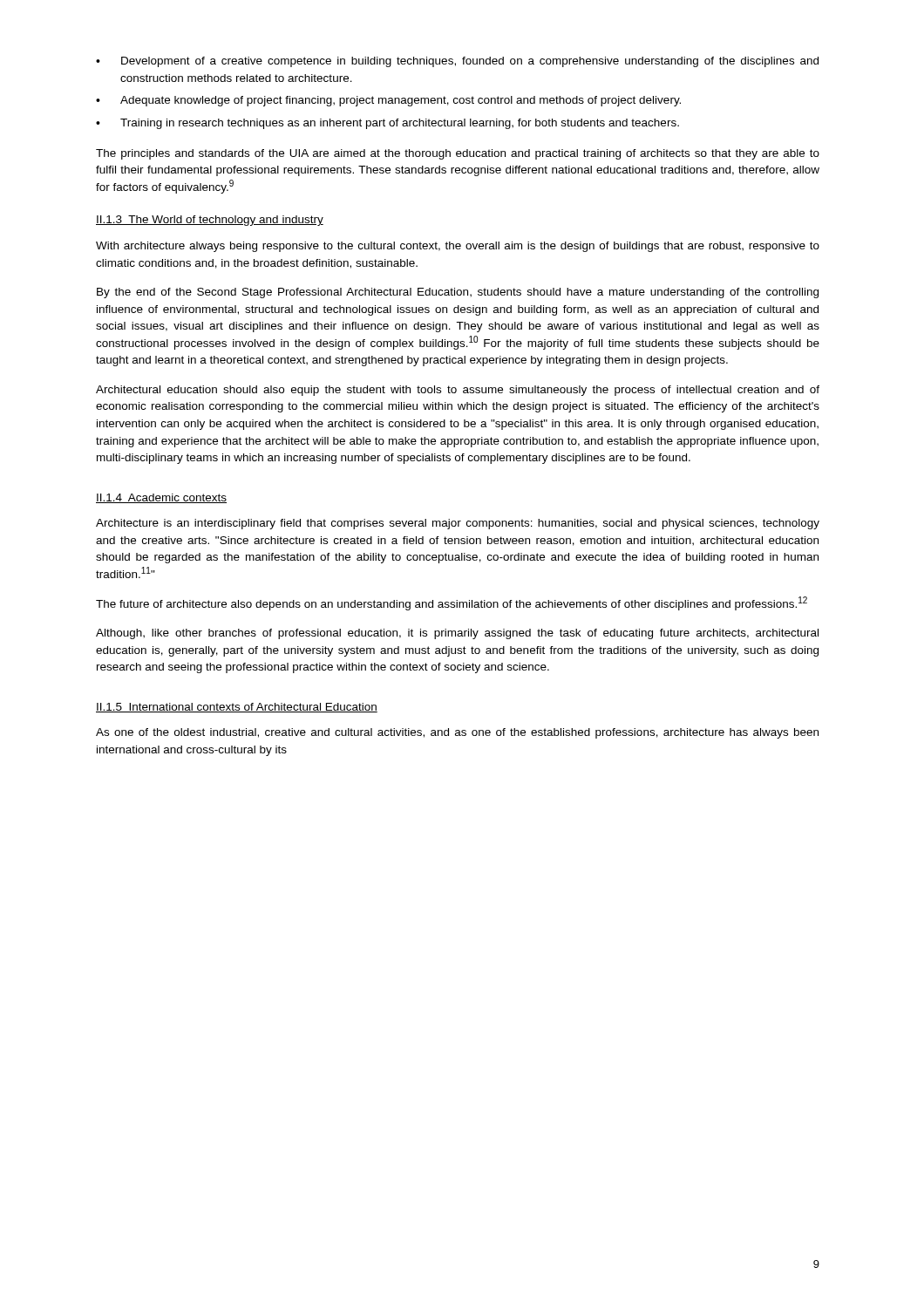Click on the element starting "• Development of"
This screenshot has height=1308, width=924.
[458, 69]
